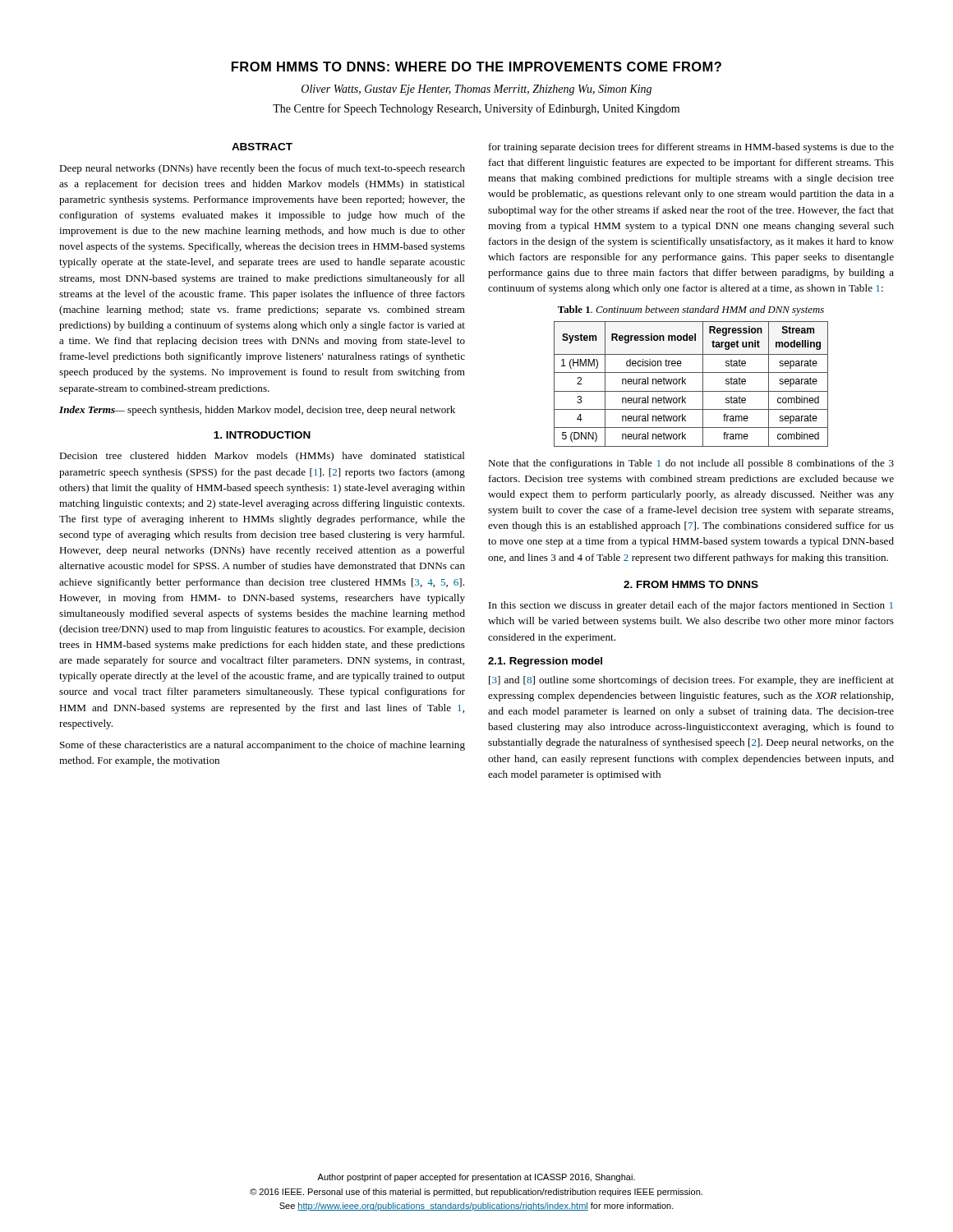Viewport: 953px width, 1232px height.
Task: Click on the text block starting "[3] and [8] outline some shortcomings of"
Action: tap(691, 727)
